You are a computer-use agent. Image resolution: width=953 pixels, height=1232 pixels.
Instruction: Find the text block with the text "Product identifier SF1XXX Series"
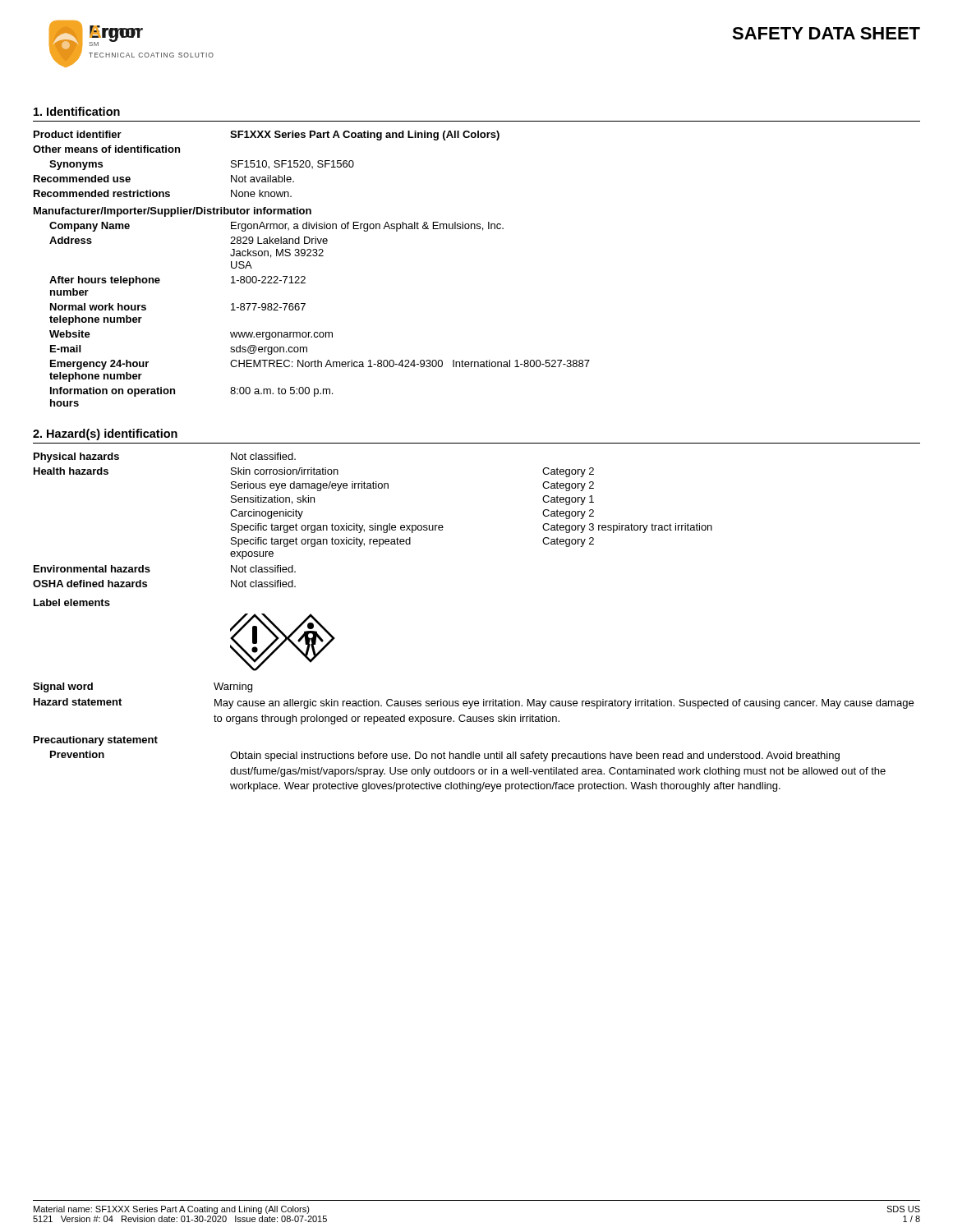(x=476, y=134)
